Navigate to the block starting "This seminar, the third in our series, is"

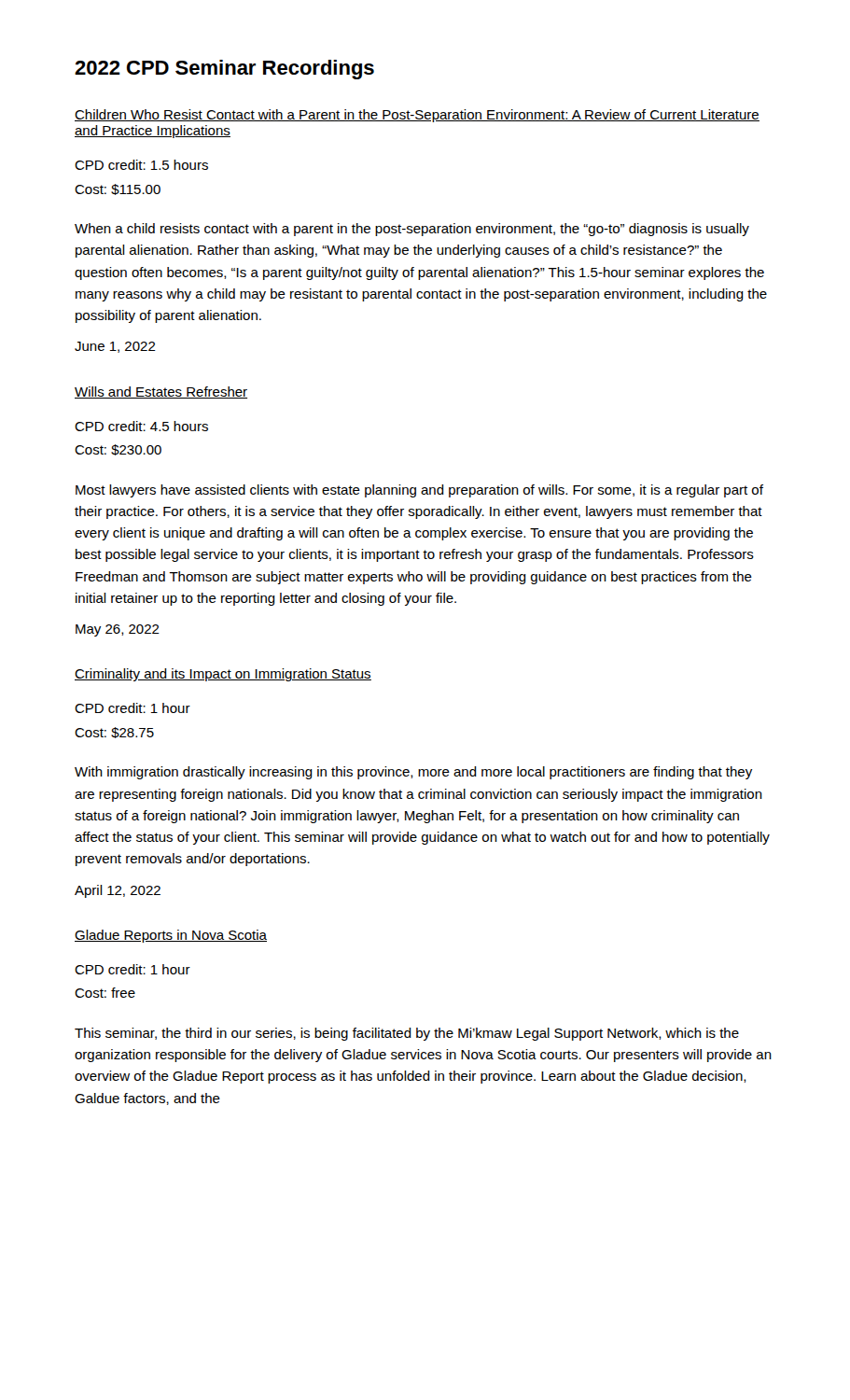[423, 1065]
